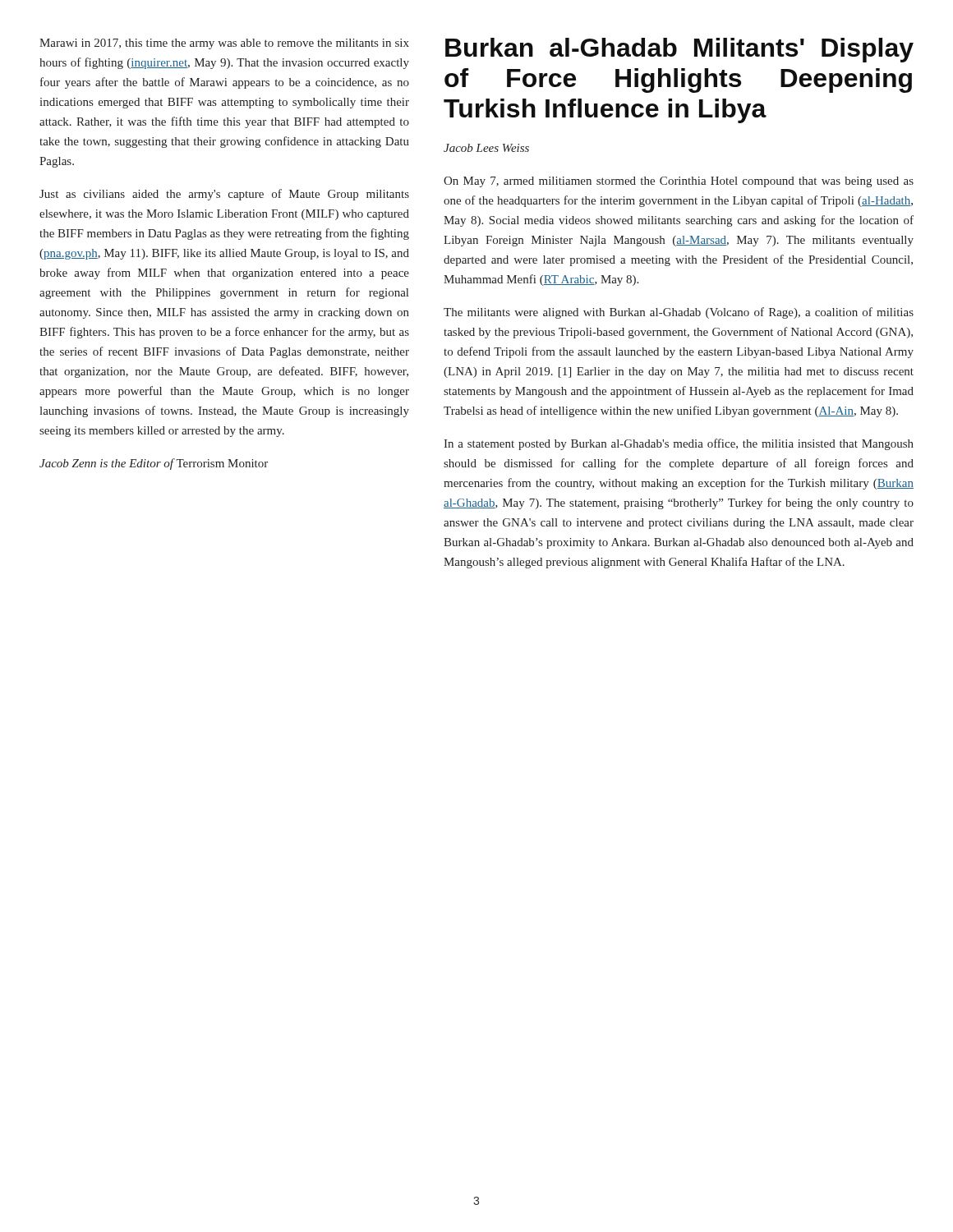Navigate to the passage starting "Just as civilians aided the army's"
953x1232 pixels.
coord(224,312)
